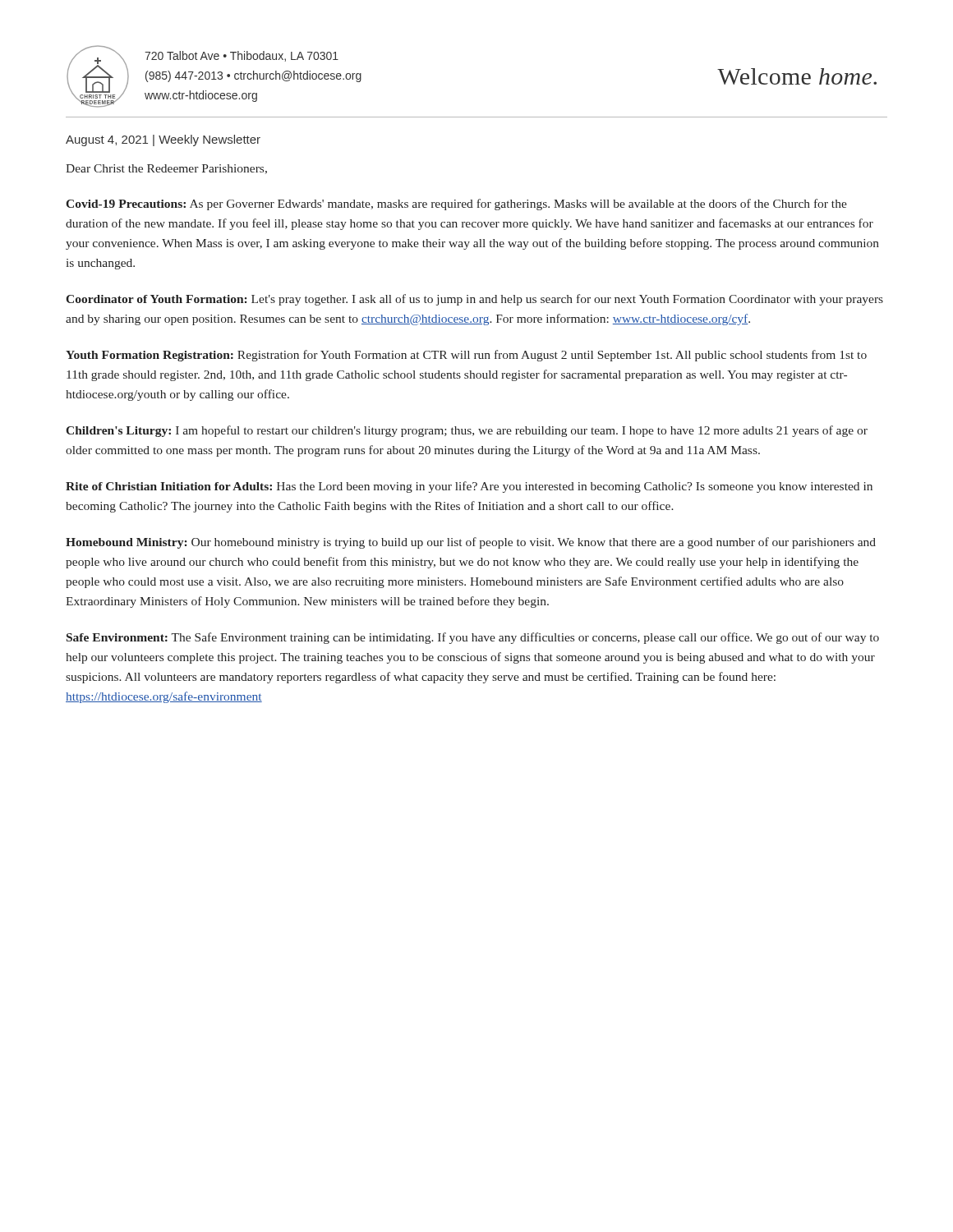Screen dimensions: 1232x953
Task: Point to the element starting "Covid-19 Precautions: As"
Action: click(x=472, y=233)
